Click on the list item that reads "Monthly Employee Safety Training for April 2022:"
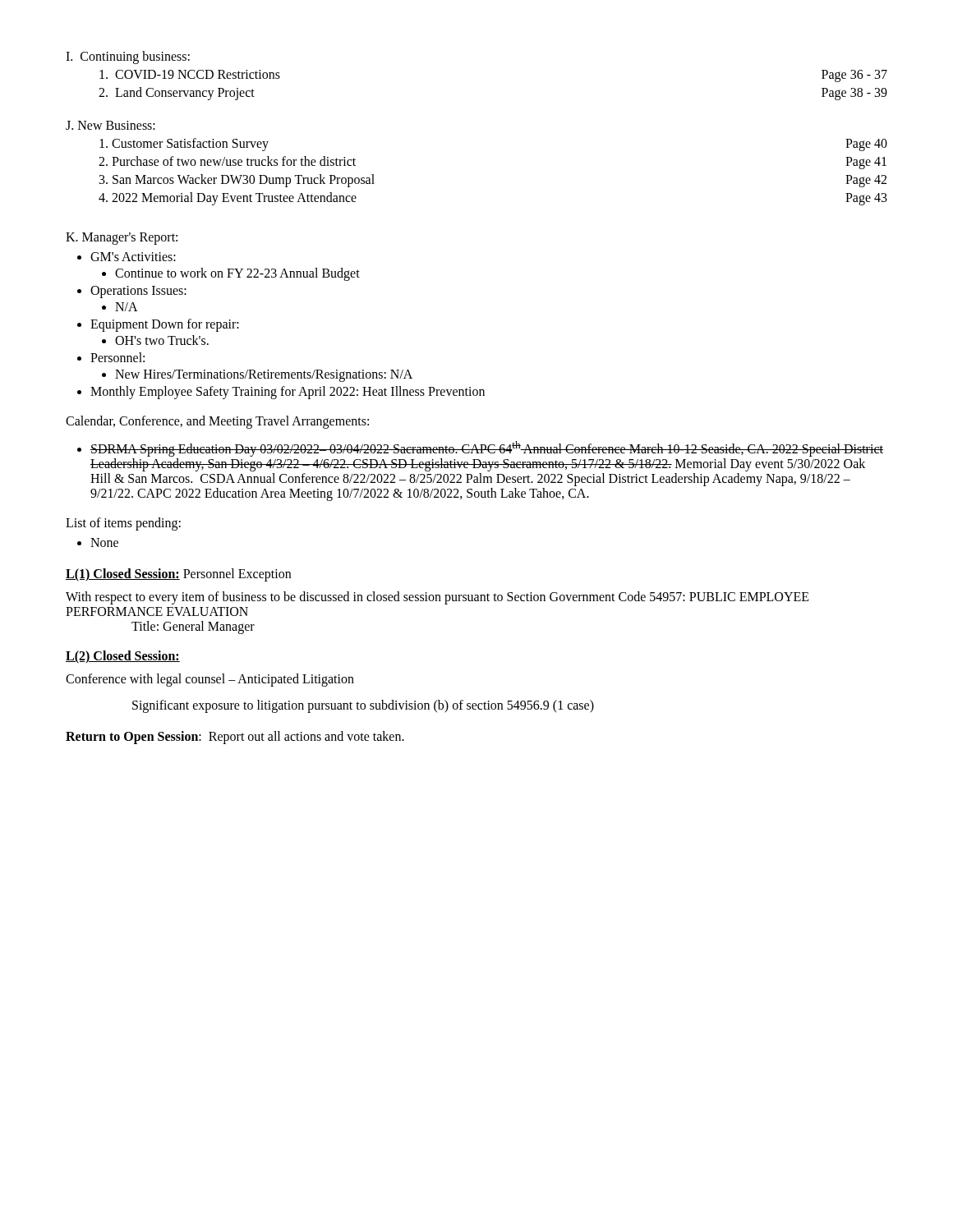Screen dimensions: 1232x953 [288, 391]
